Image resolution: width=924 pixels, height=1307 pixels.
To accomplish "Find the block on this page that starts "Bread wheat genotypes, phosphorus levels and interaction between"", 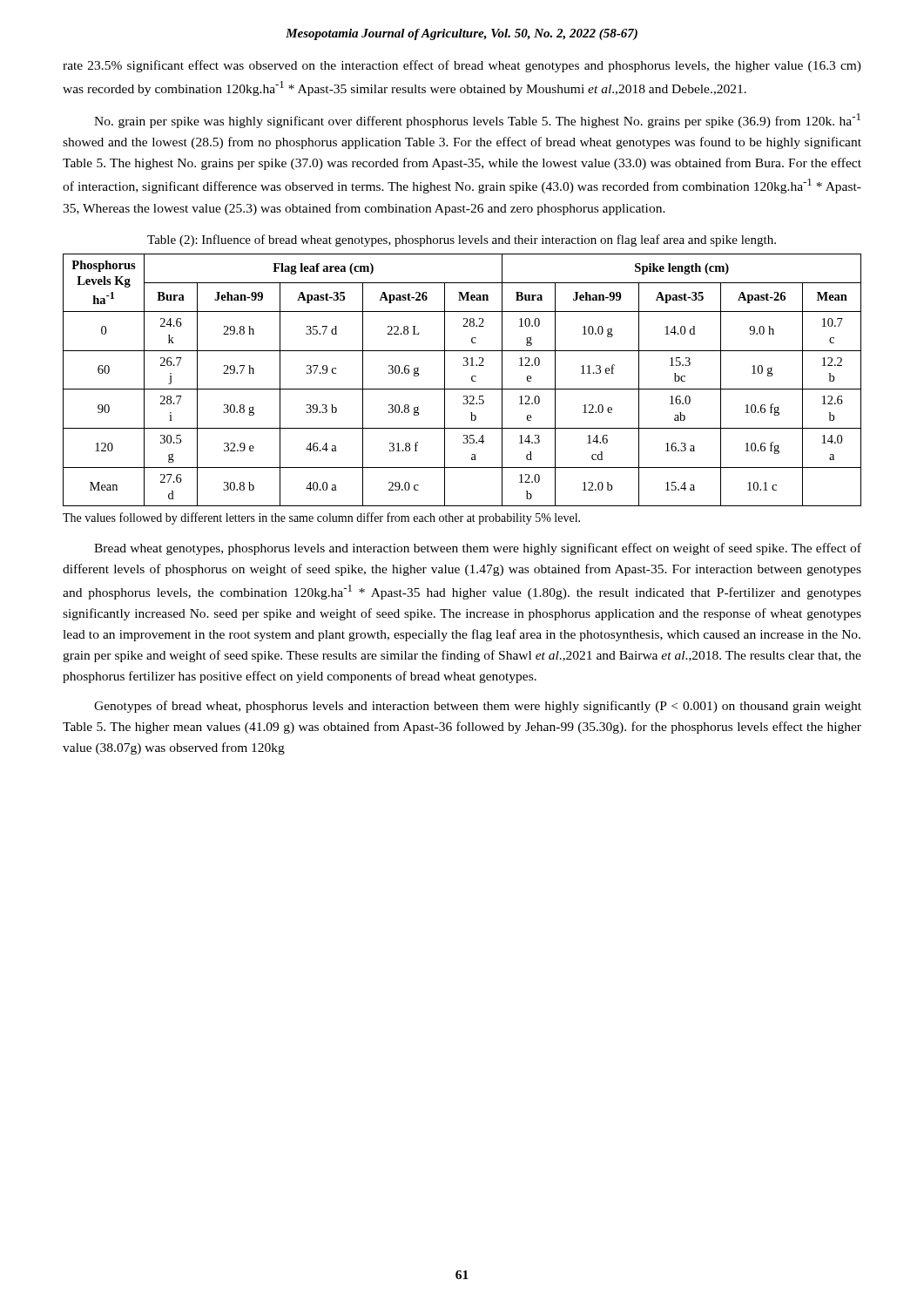I will tap(462, 612).
